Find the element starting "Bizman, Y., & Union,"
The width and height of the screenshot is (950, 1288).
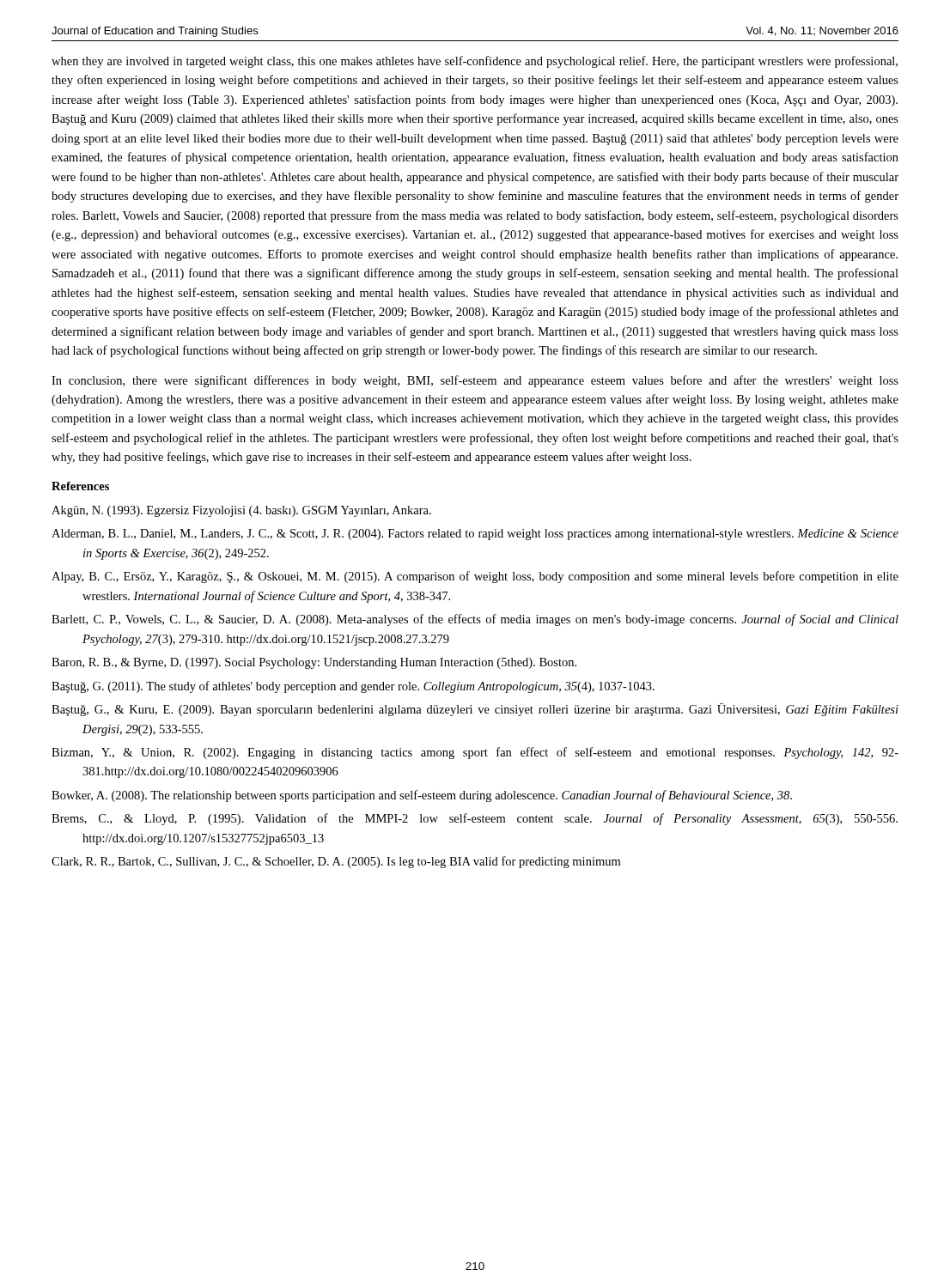(475, 762)
